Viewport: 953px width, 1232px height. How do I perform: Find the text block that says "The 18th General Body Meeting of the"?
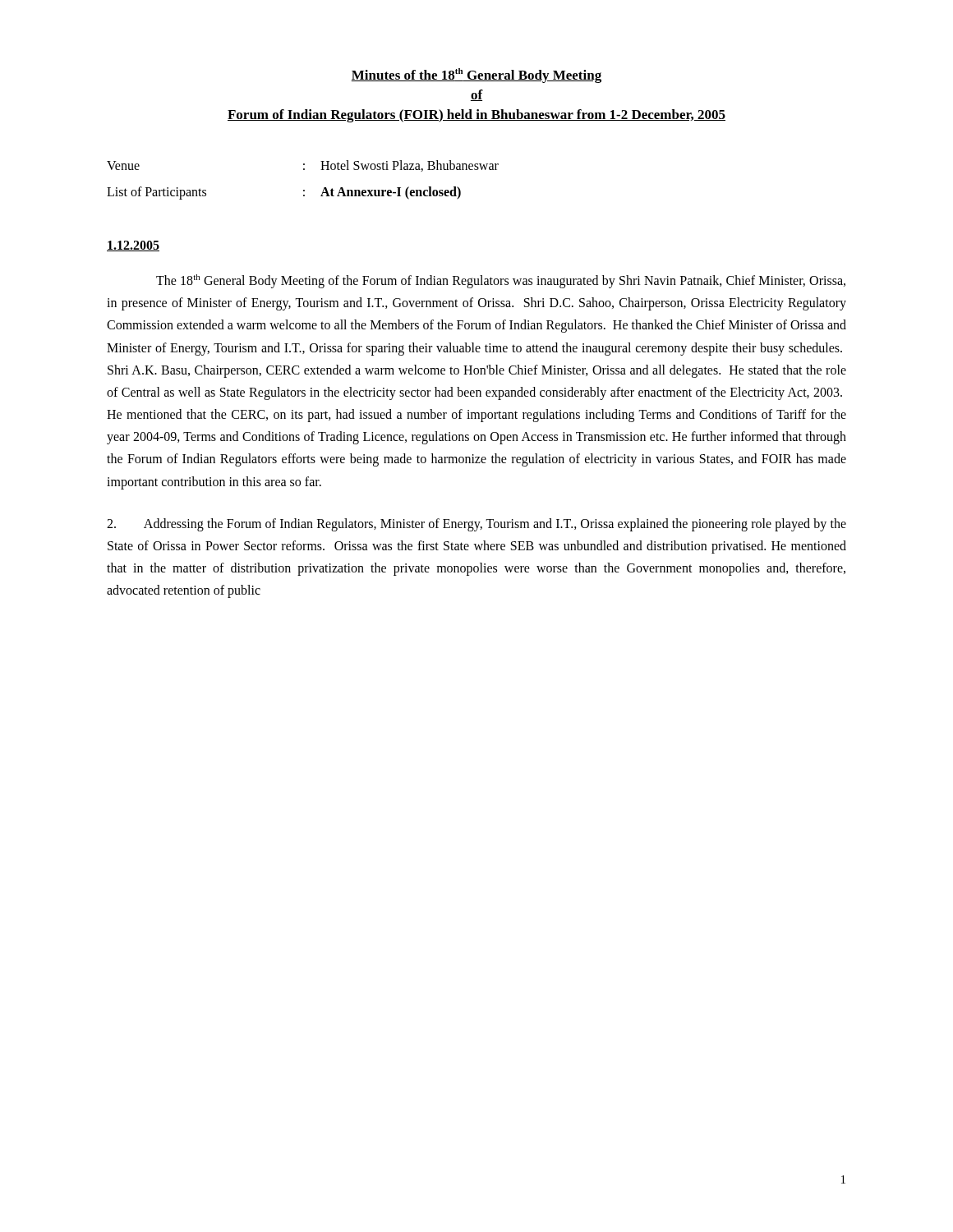(476, 380)
